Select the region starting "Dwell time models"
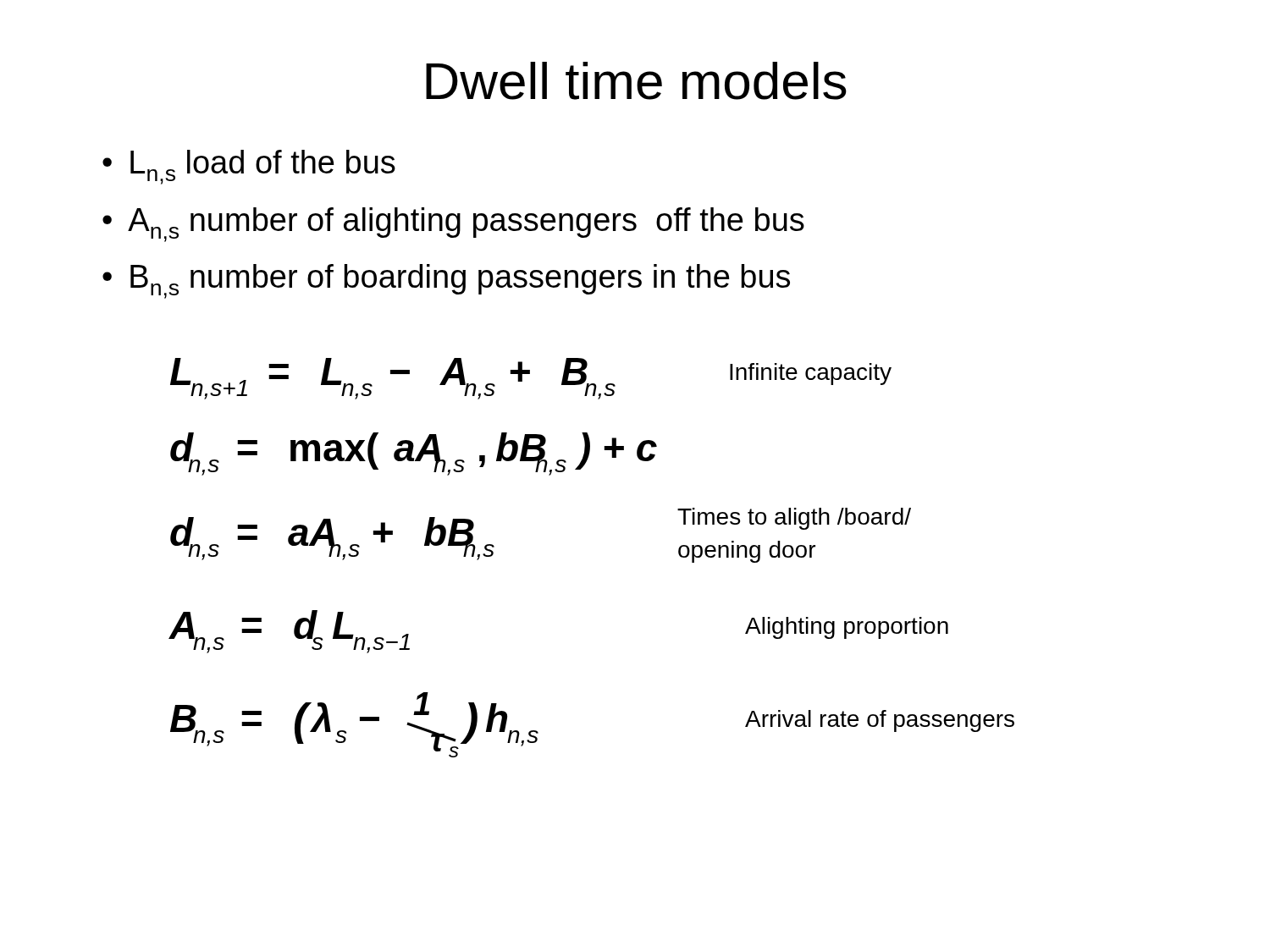Screen dimensions: 952x1270 (x=635, y=81)
